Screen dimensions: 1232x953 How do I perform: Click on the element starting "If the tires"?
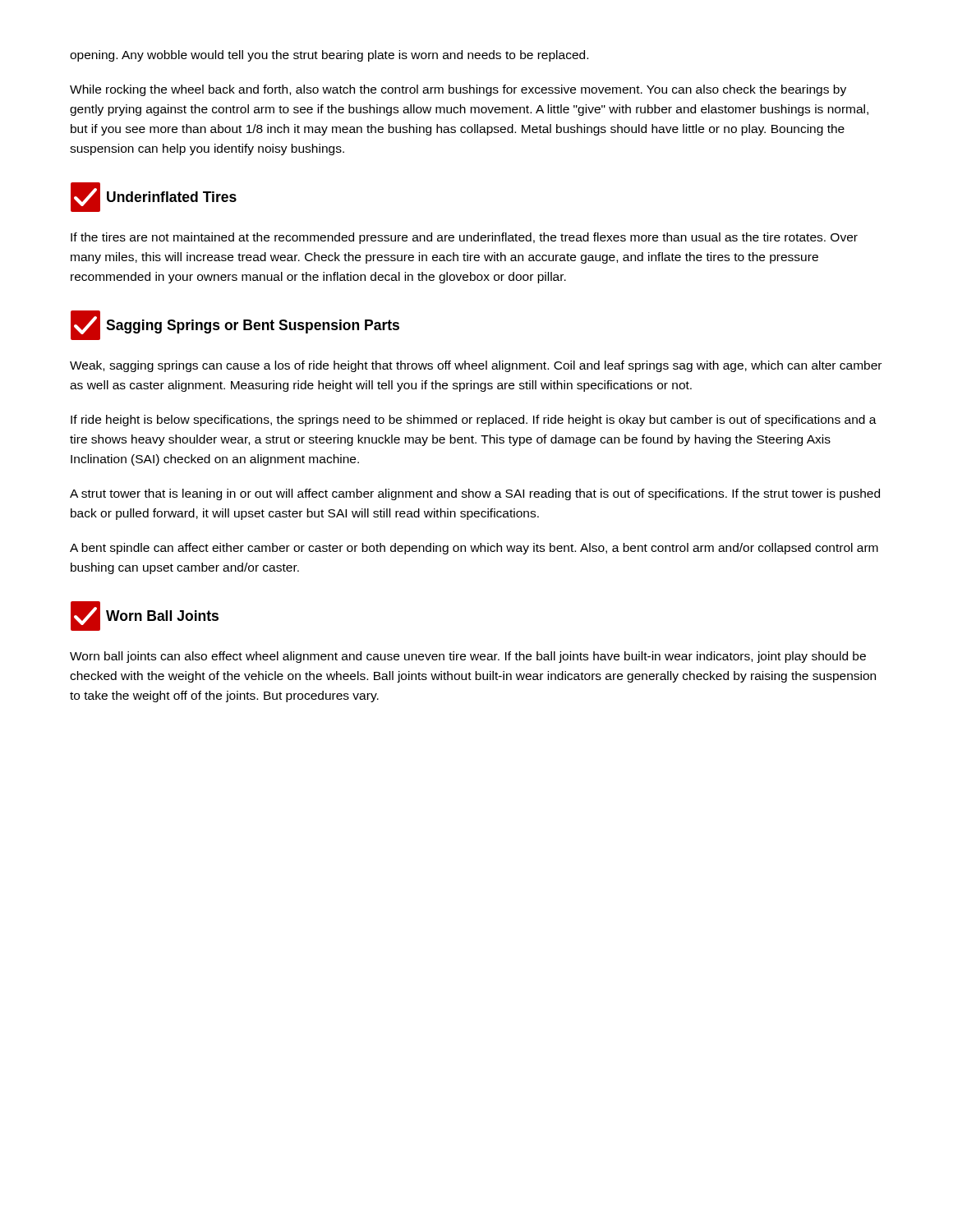coord(464,257)
